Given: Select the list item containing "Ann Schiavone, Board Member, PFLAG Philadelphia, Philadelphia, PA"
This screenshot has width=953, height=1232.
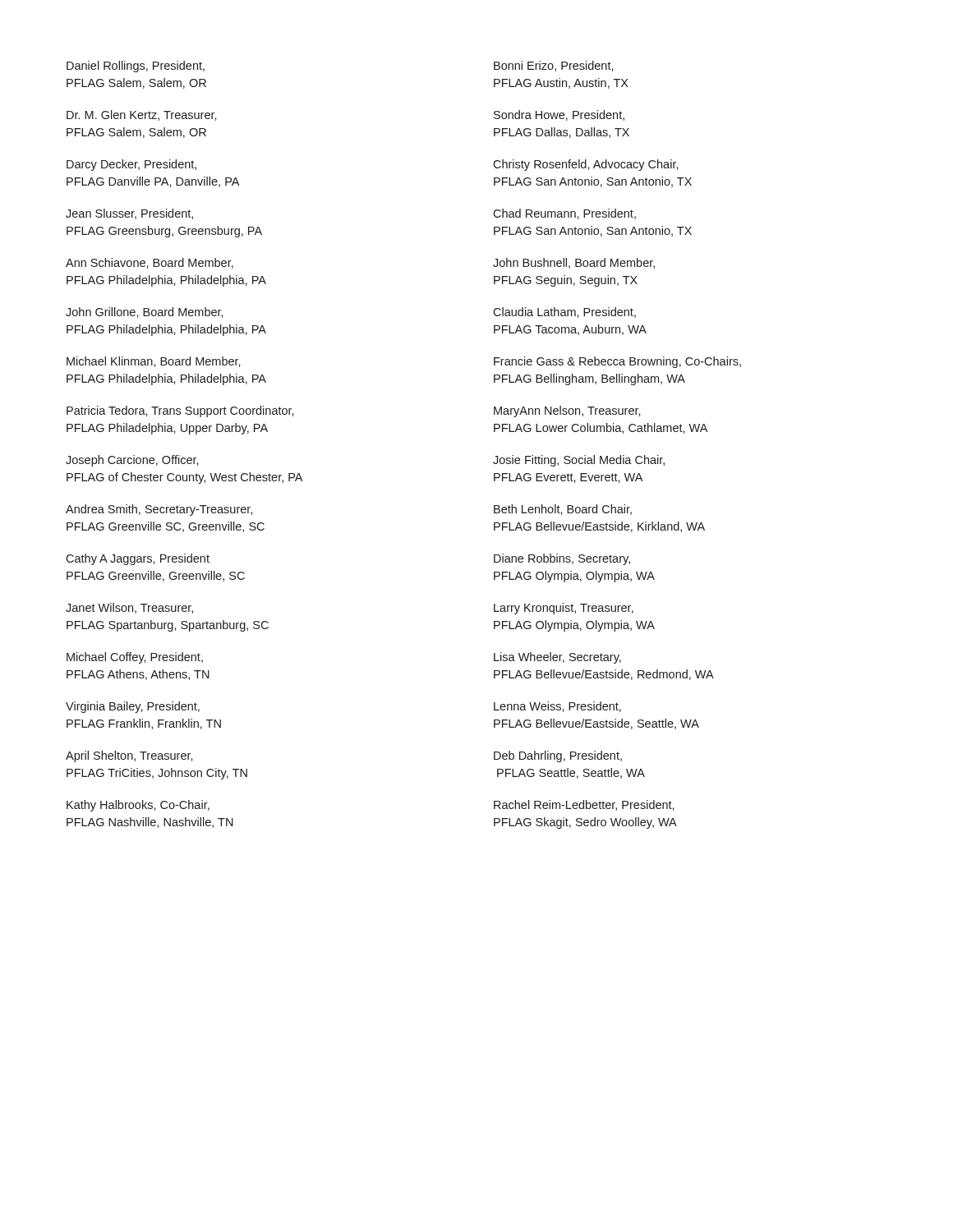Looking at the screenshot, I should (263, 272).
